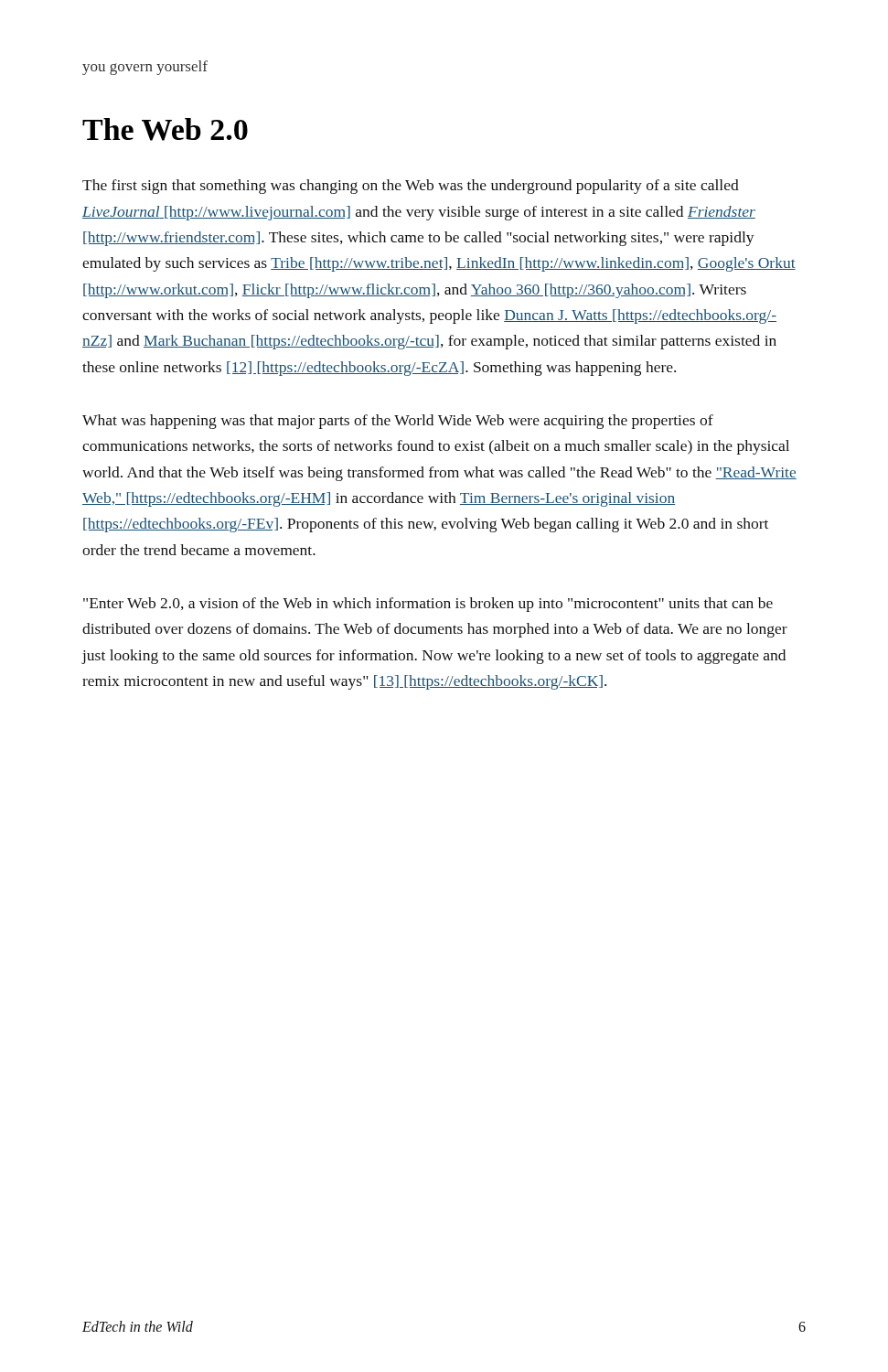Image resolution: width=888 pixels, height=1372 pixels.
Task: Find the text starting "you govern yourself"
Action: coord(145,66)
